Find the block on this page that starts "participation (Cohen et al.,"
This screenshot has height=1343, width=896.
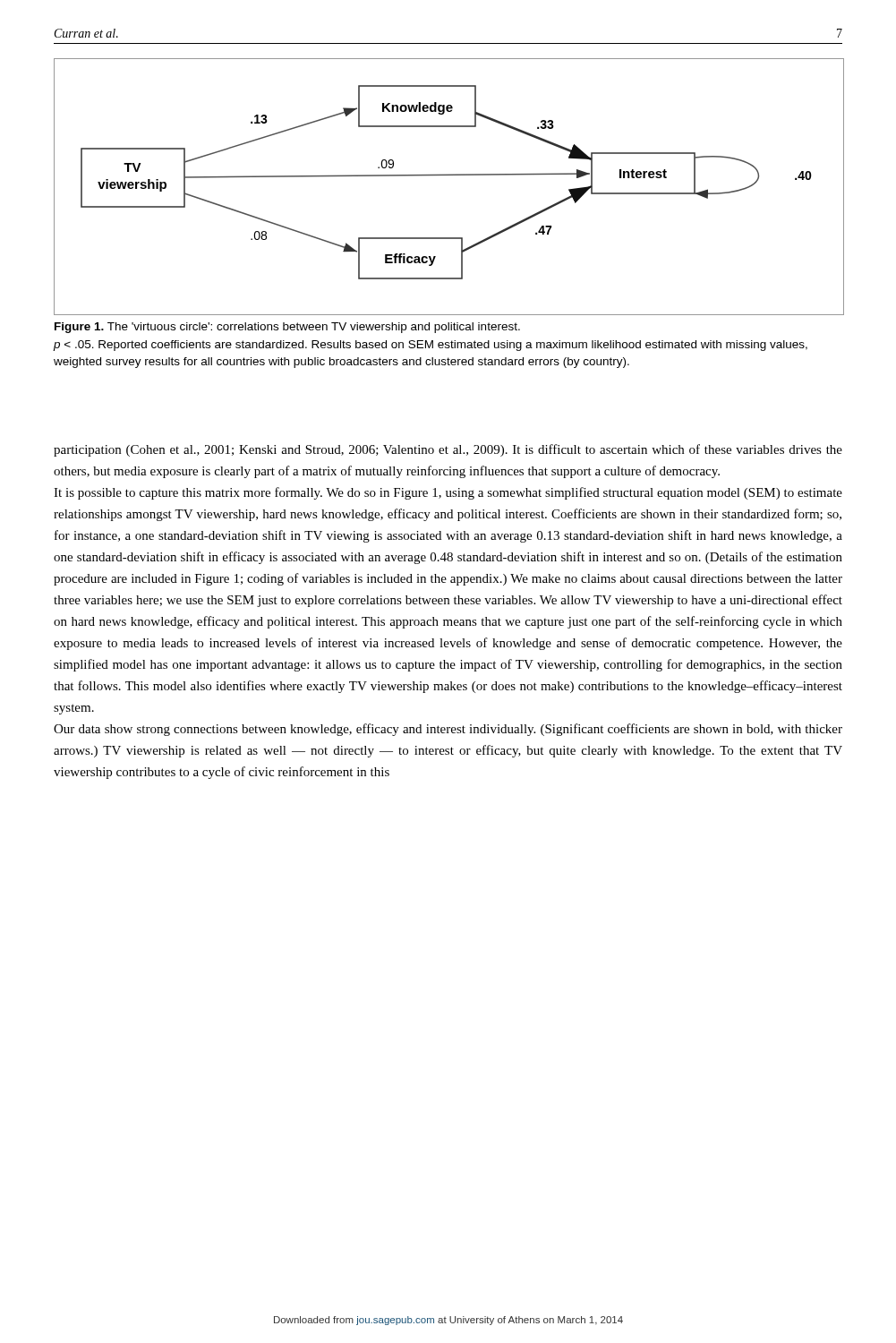pos(448,460)
